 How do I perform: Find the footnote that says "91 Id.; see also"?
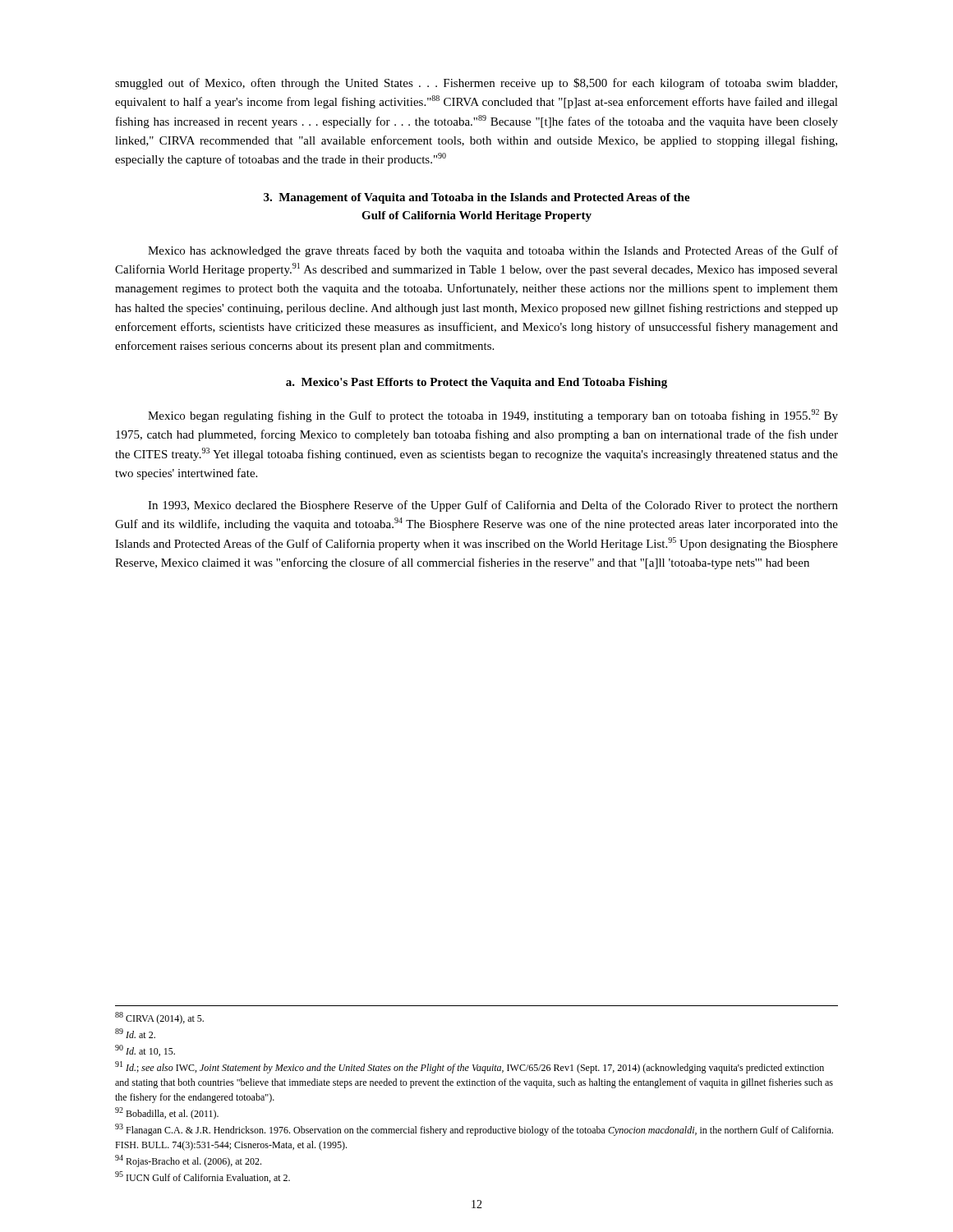[x=476, y=1083]
